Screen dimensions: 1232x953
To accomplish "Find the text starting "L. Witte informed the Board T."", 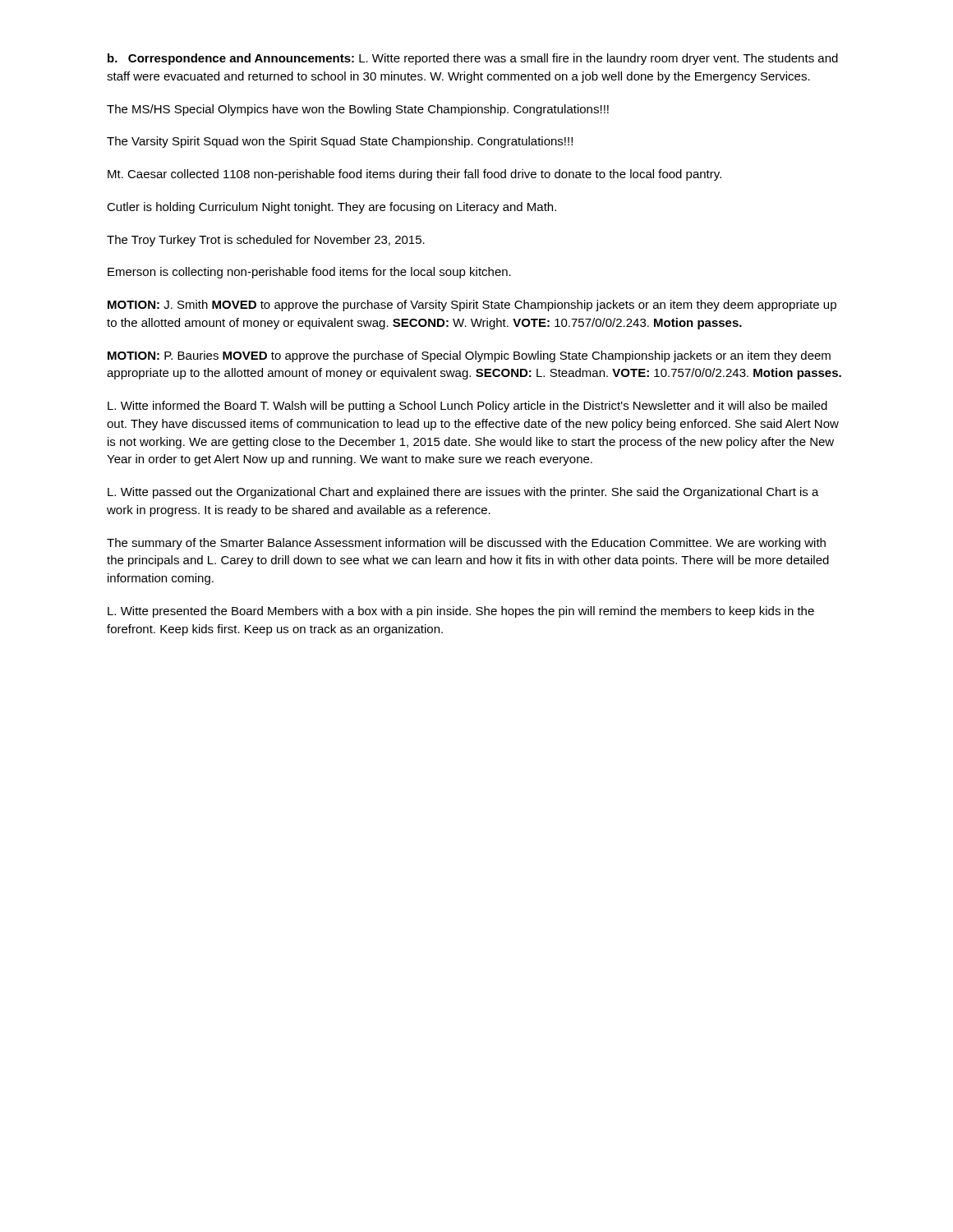I will (x=473, y=432).
